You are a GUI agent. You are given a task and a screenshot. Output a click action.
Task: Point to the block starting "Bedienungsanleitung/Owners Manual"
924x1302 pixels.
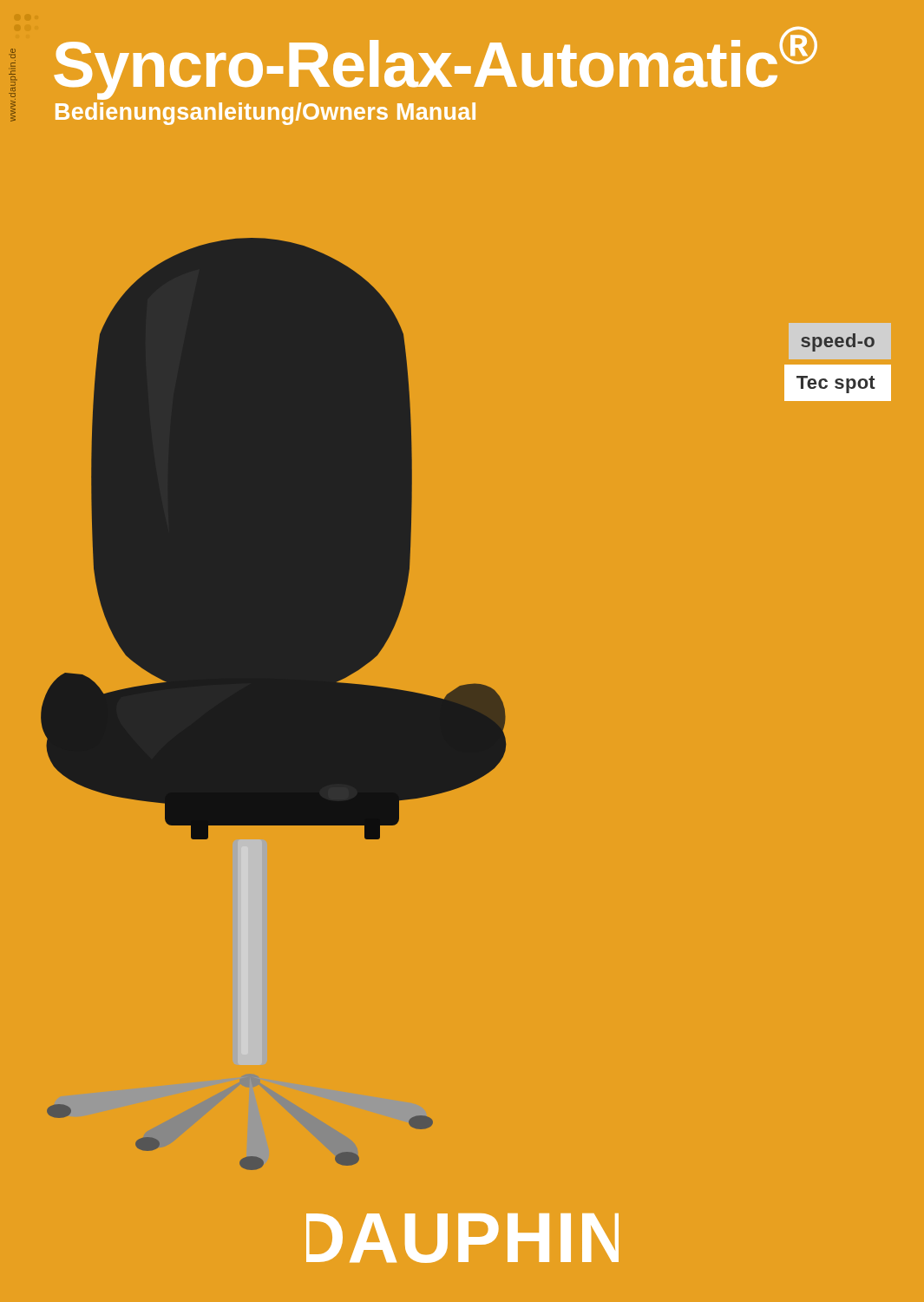(477, 112)
